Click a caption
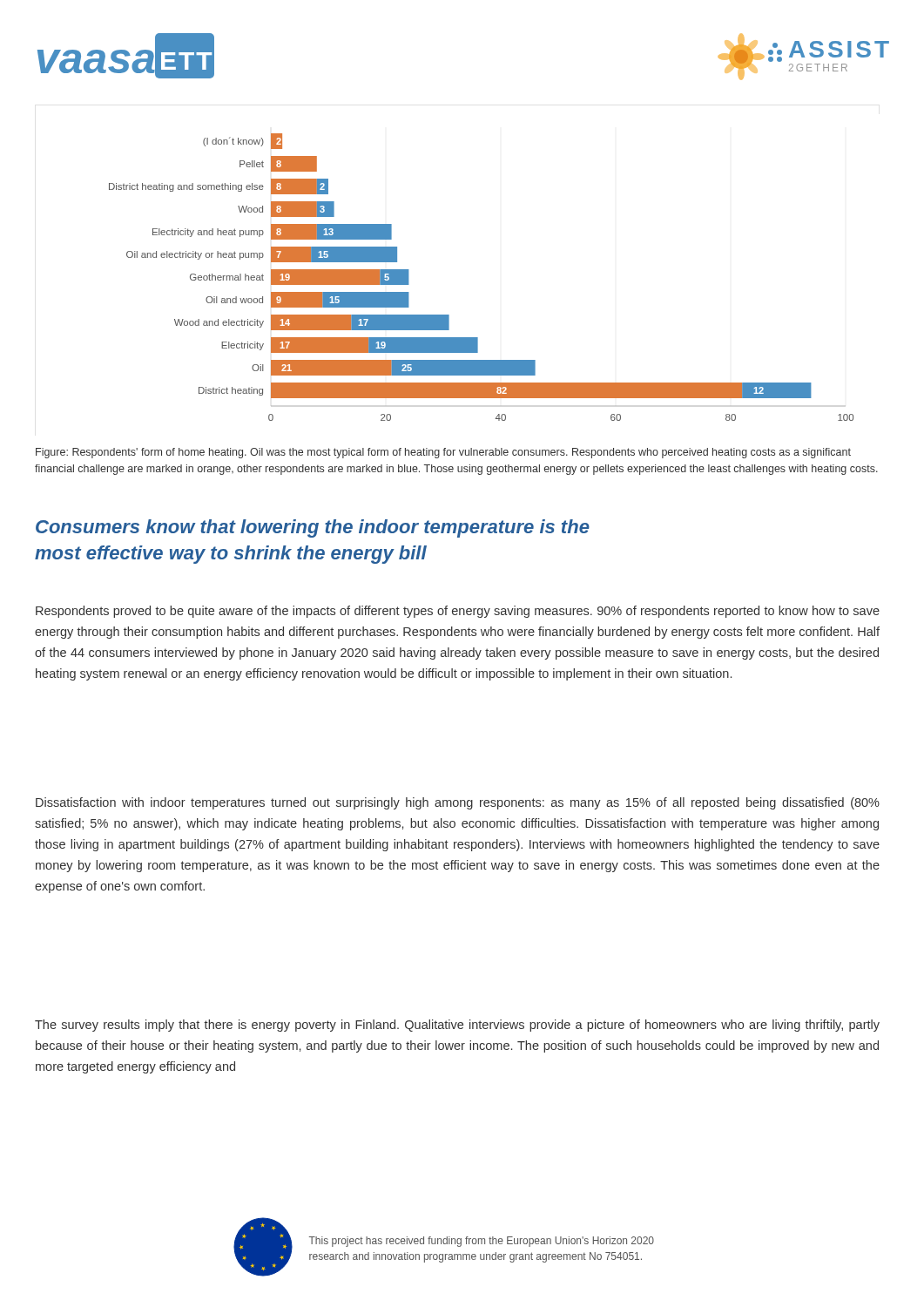924x1307 pixels. 457,460
